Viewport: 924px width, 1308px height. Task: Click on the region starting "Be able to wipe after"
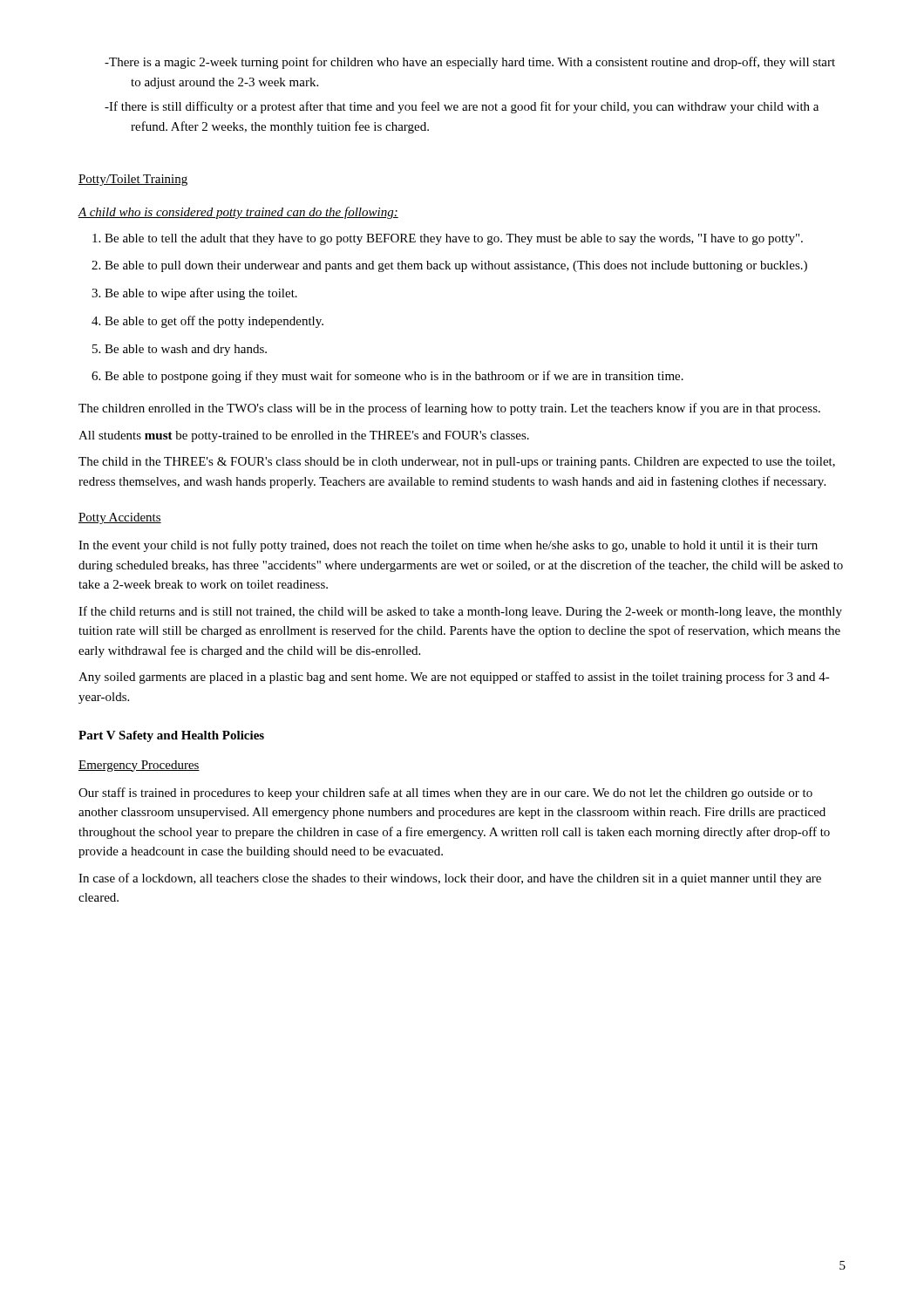point(194,294)
